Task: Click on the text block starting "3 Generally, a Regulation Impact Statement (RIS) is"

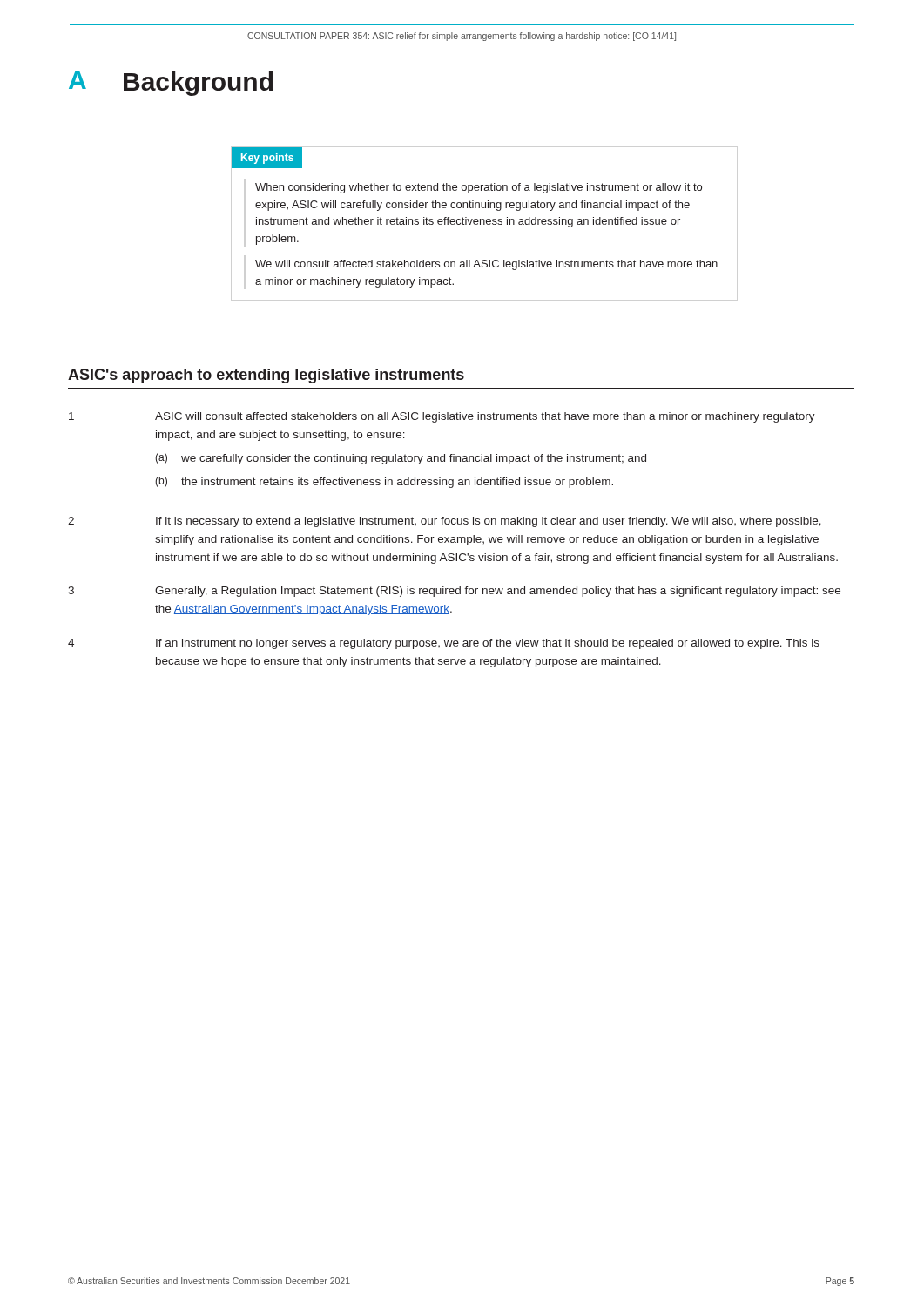Action: pos(461,601)
